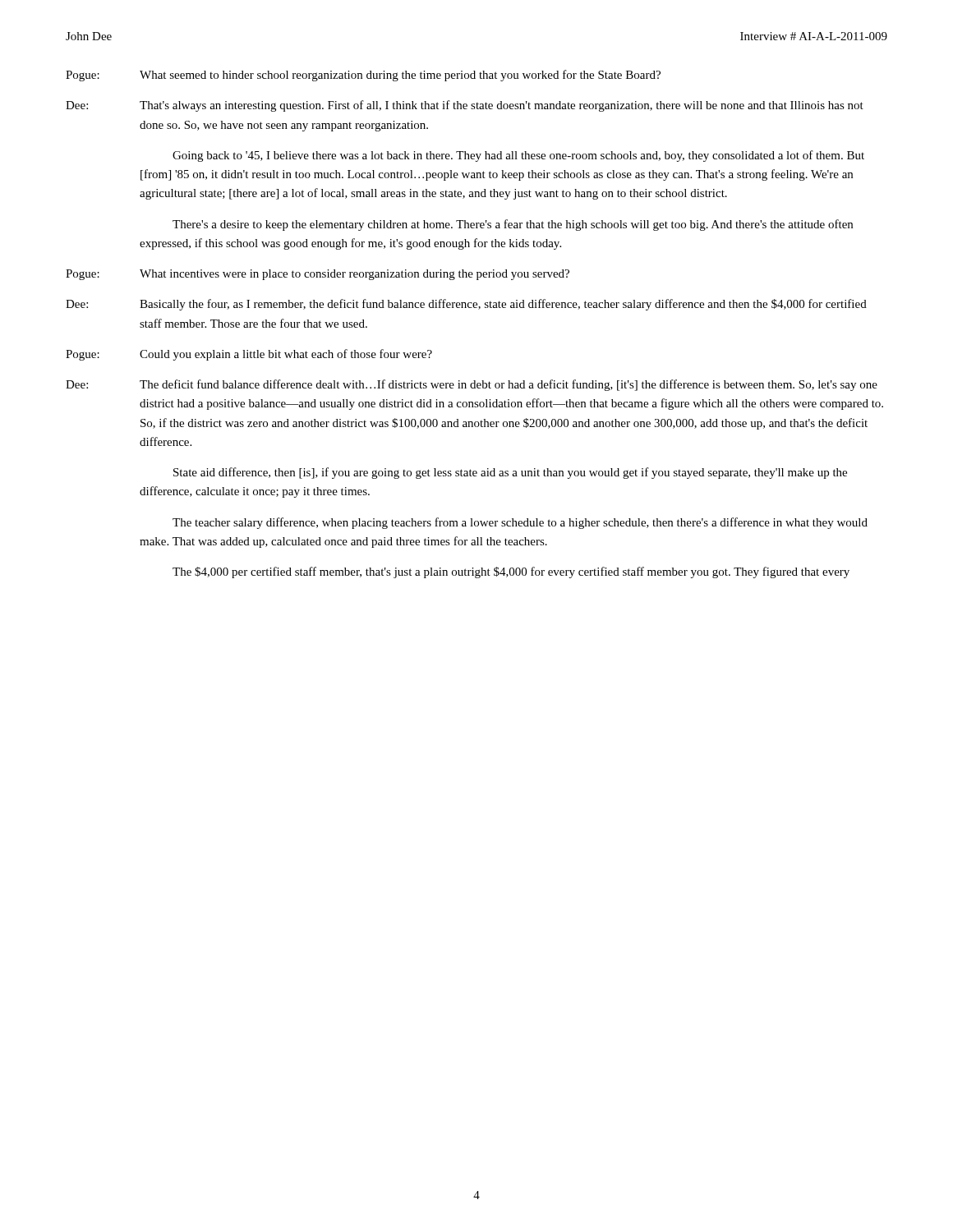Locate the text block with the text "Going back to '45,"
Image resolution: width=953 pixels, height=1232 pixels.
[513, 175]
